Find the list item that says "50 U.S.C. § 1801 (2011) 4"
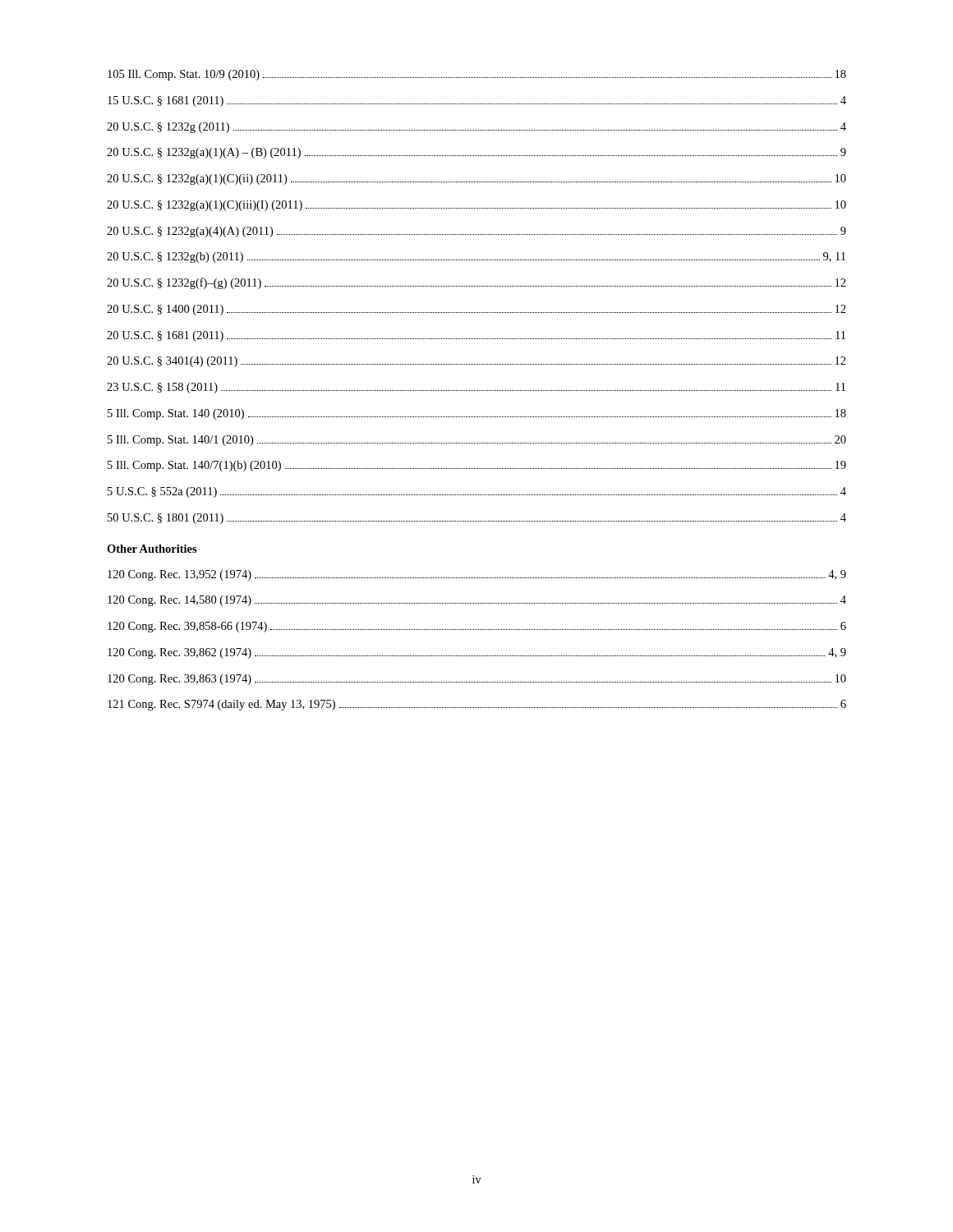The image size is (953, 1232). click(x=476, y=518)
